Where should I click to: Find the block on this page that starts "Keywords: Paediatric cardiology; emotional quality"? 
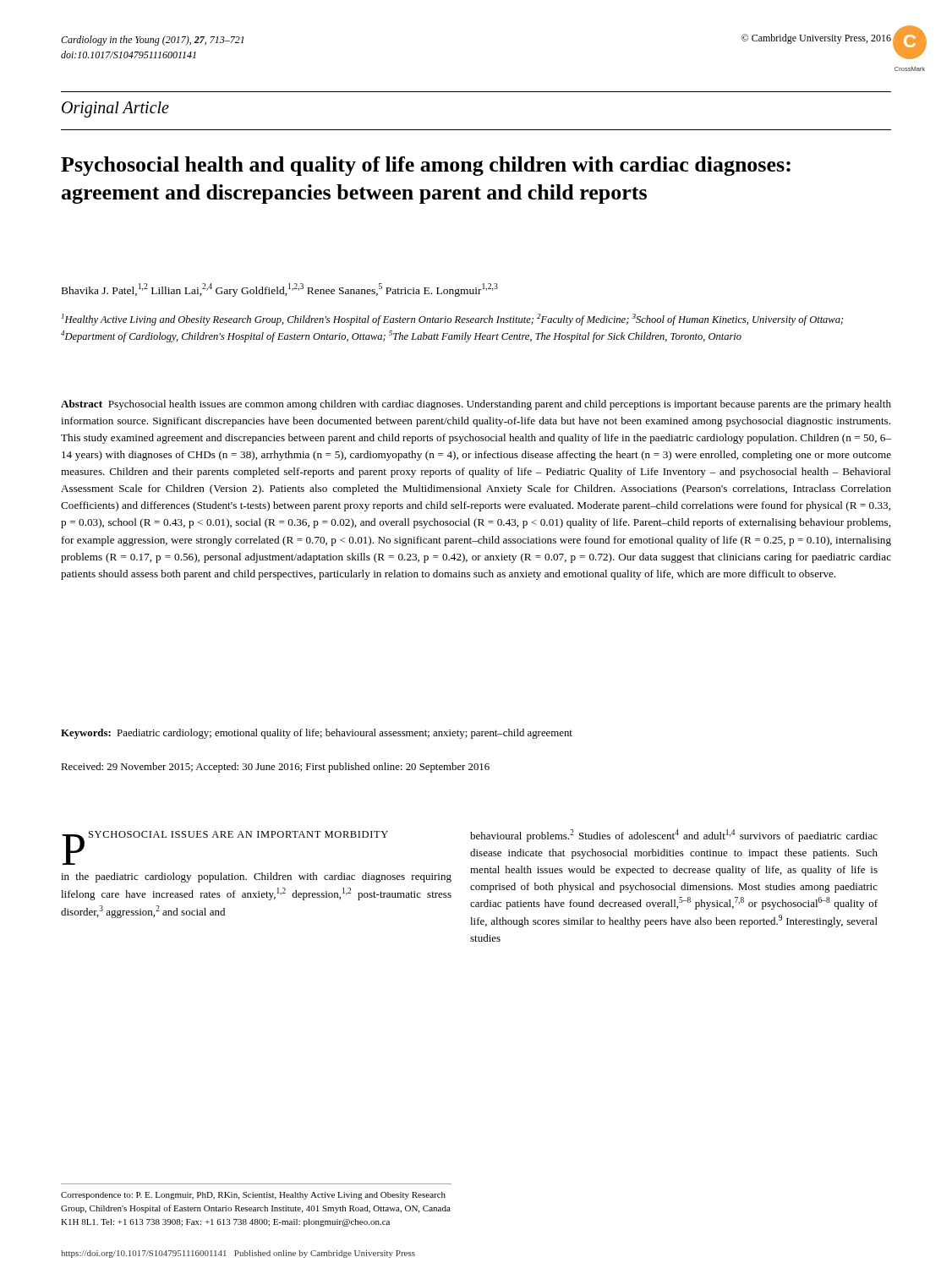(317, 733)
